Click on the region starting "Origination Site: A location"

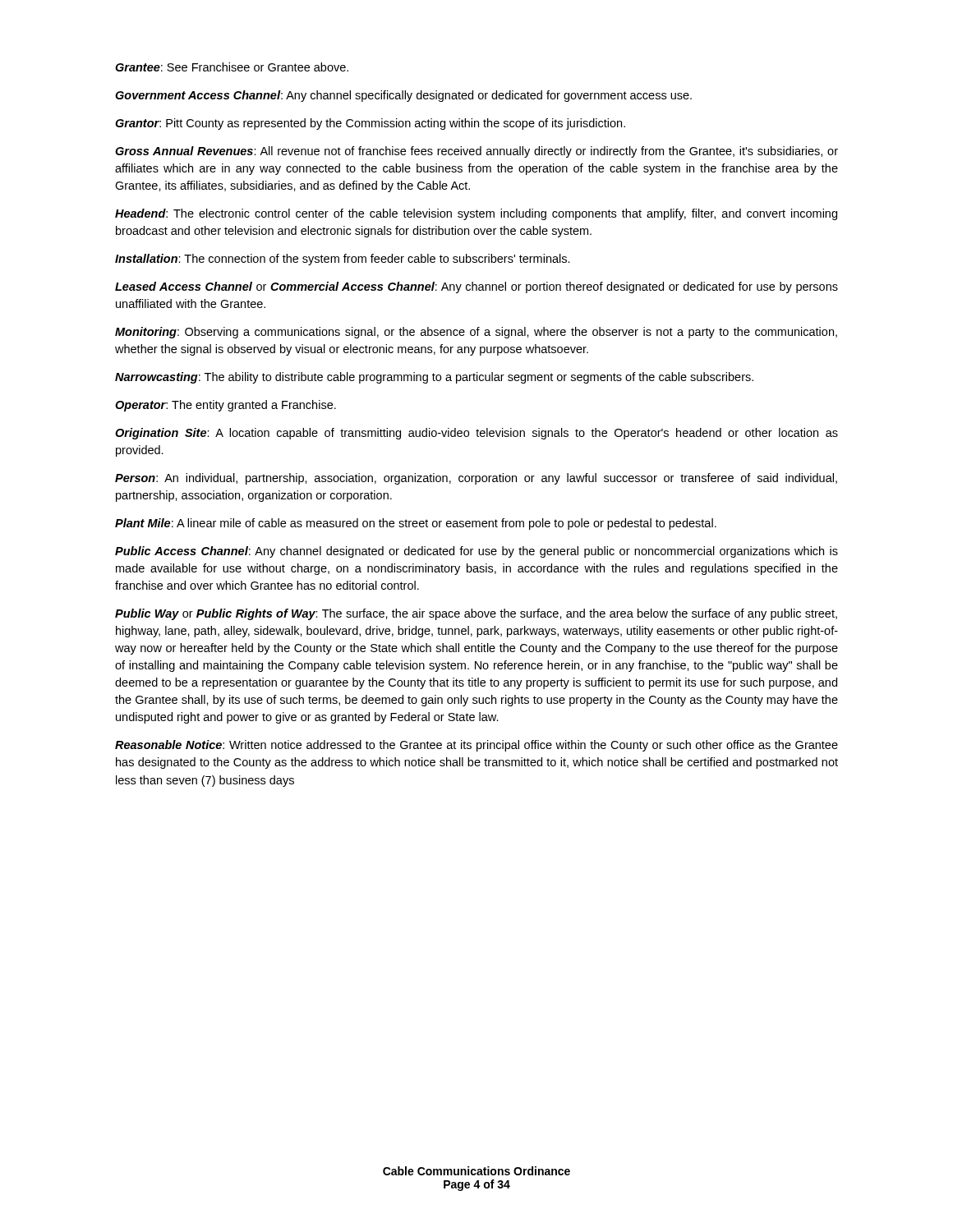[x=476, y=442]
